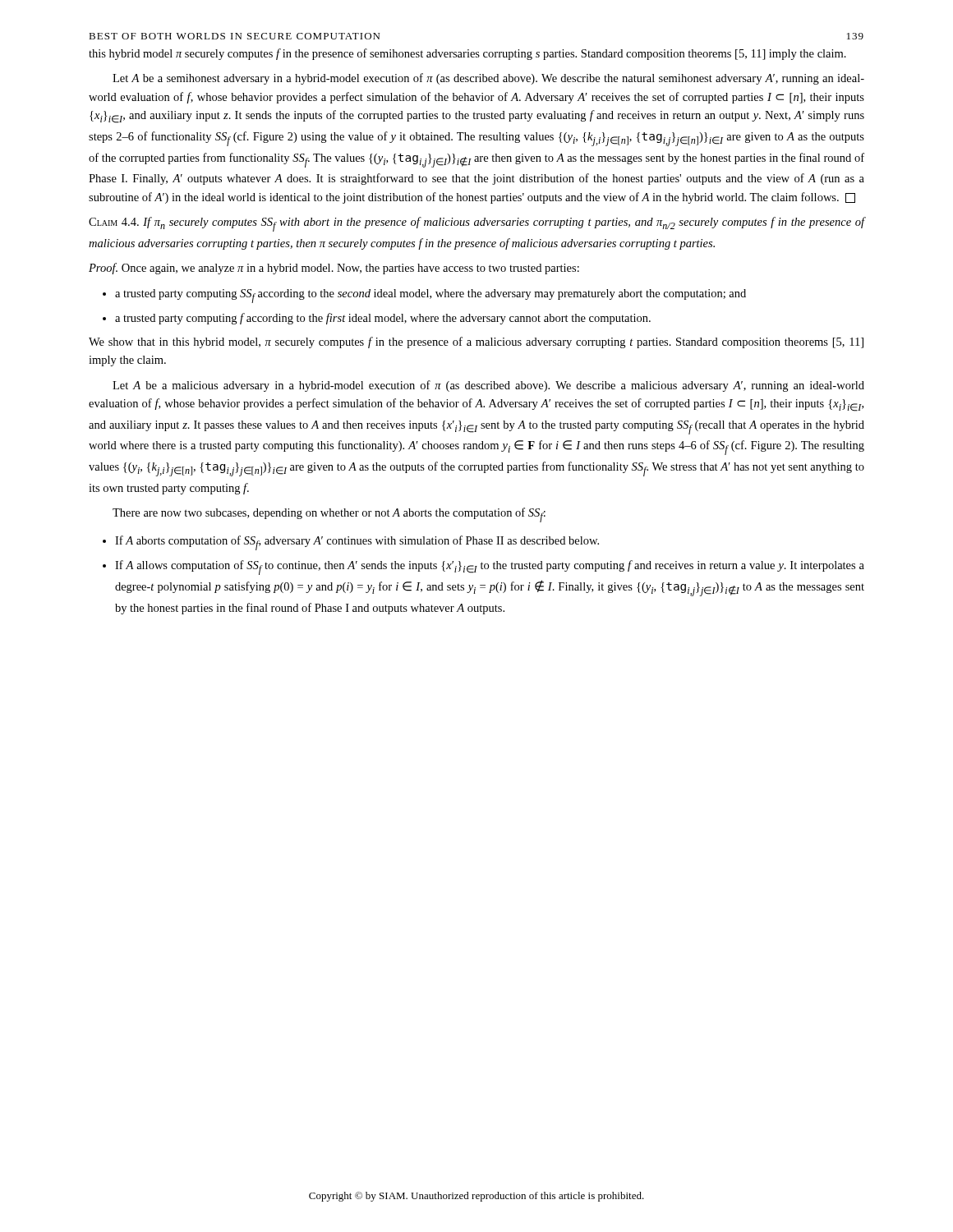Click on the text block that says "Let A be a semihonest adversary in a"
Viewport: 953px width, 1232px height.
point(476,138)
